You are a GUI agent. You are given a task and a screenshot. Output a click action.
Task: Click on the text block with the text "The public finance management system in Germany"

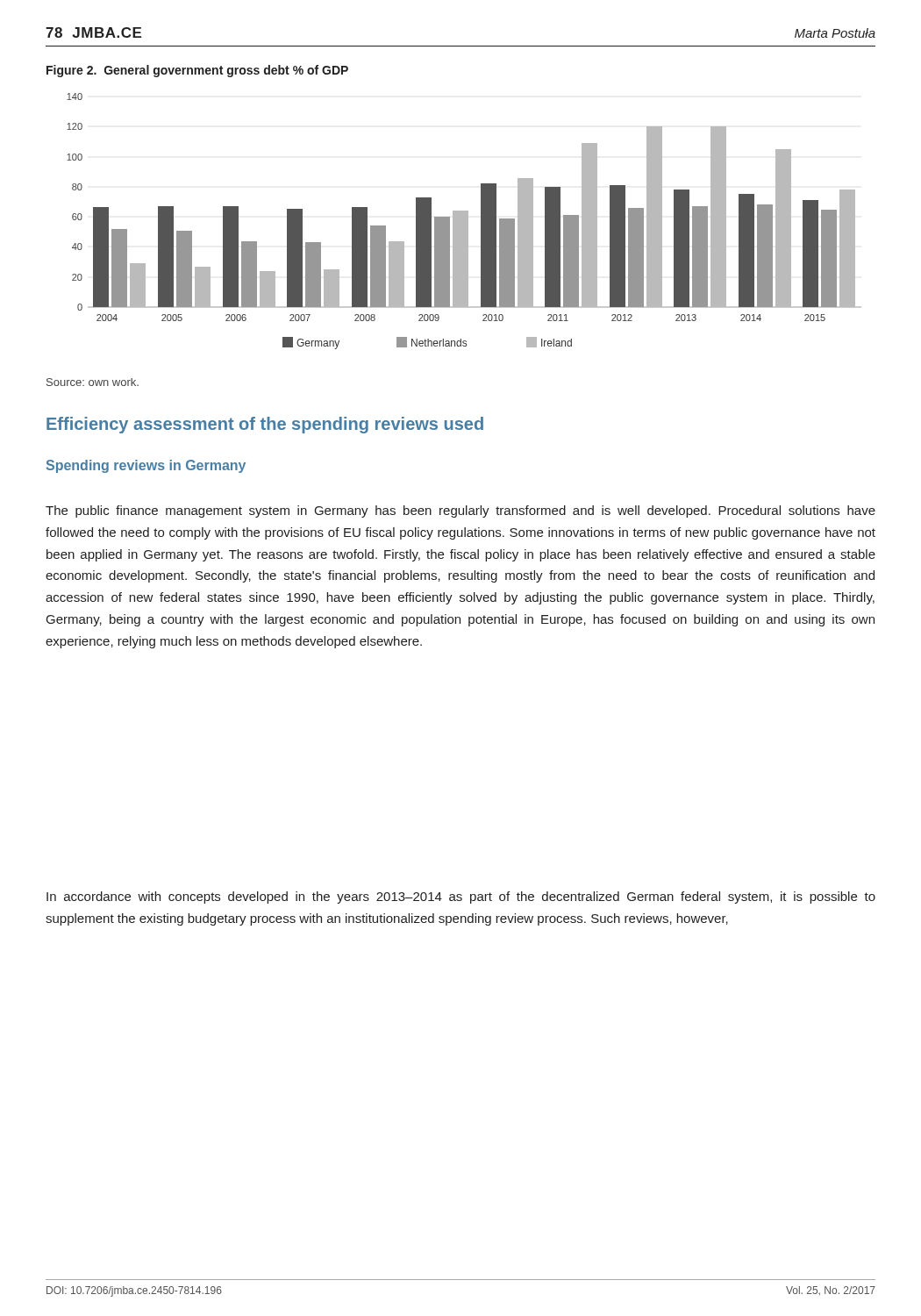tap(460, 575)
